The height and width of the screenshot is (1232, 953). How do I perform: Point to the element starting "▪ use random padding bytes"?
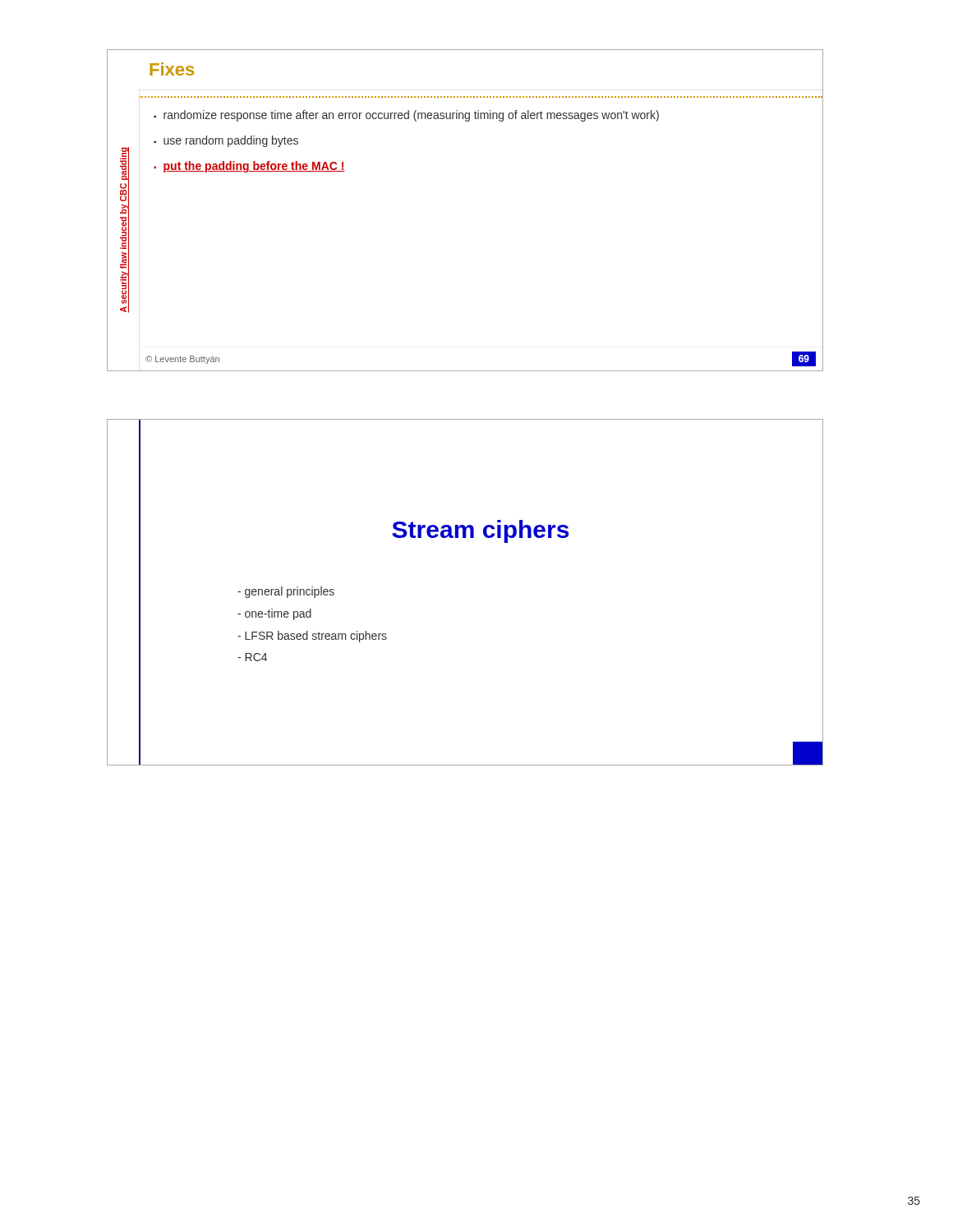(226, 141)
